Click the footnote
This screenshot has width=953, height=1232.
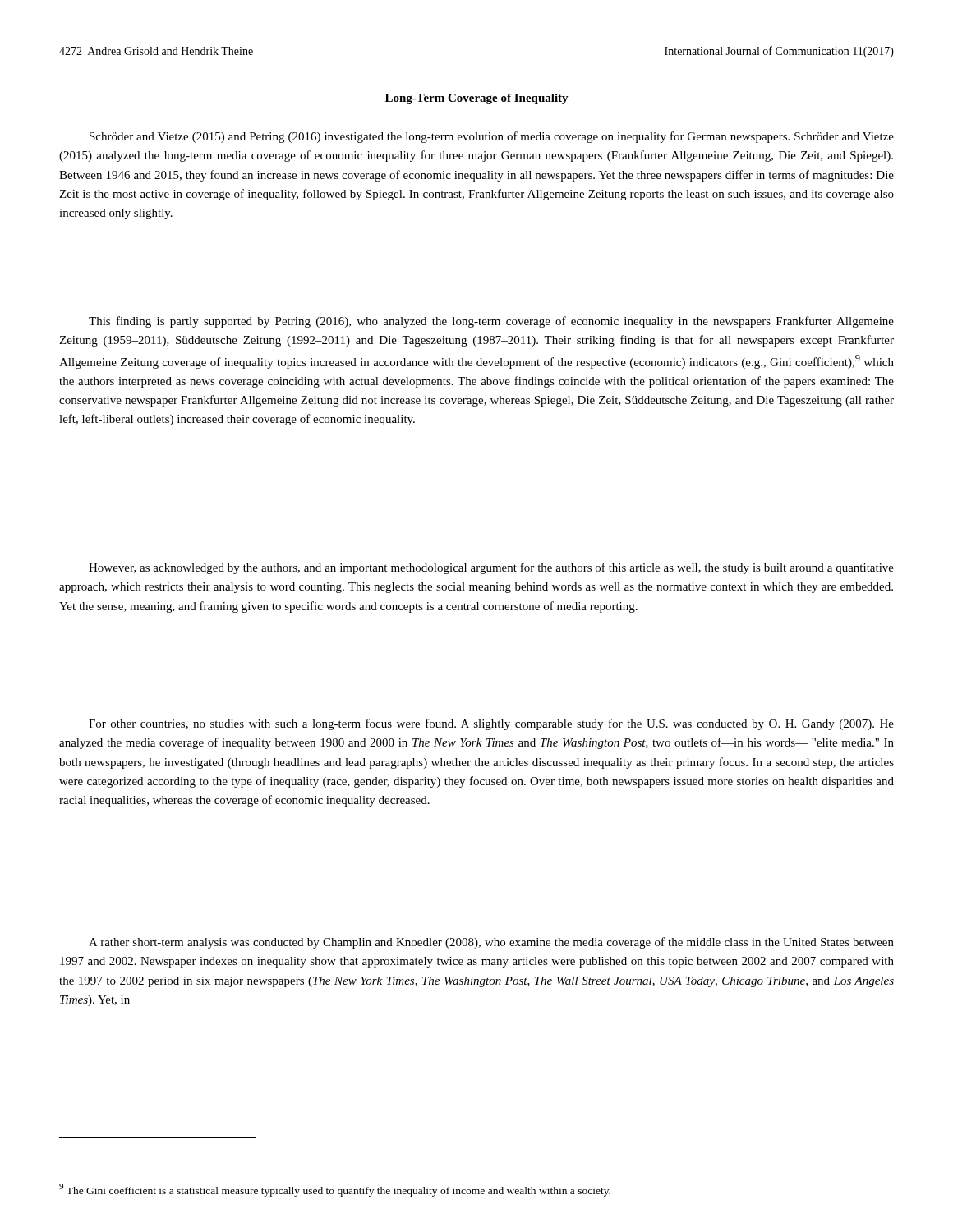pos(335,1189)
